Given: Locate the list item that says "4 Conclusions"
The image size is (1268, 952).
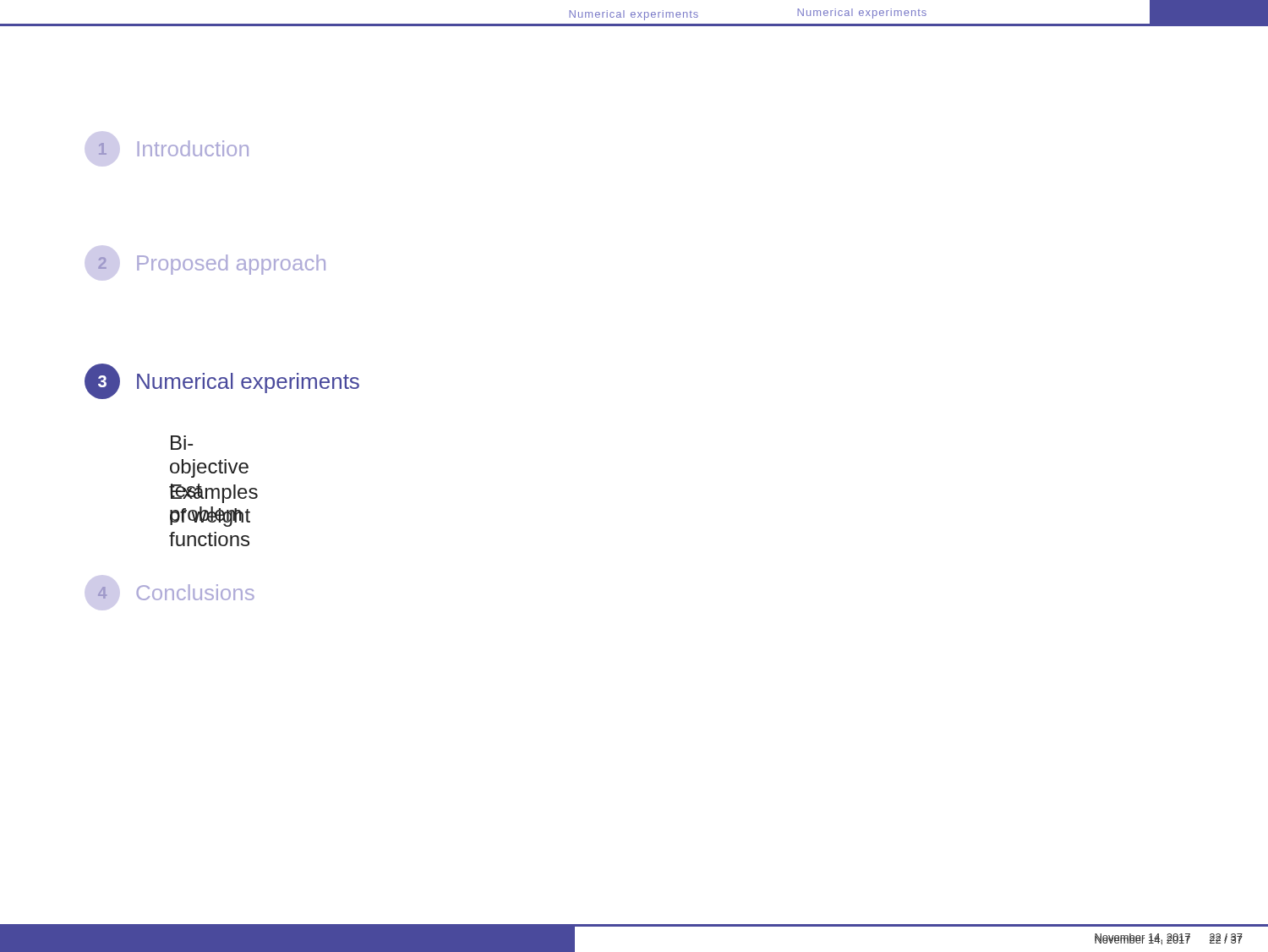Looking at the screenshot, I should tap(170, 593).
